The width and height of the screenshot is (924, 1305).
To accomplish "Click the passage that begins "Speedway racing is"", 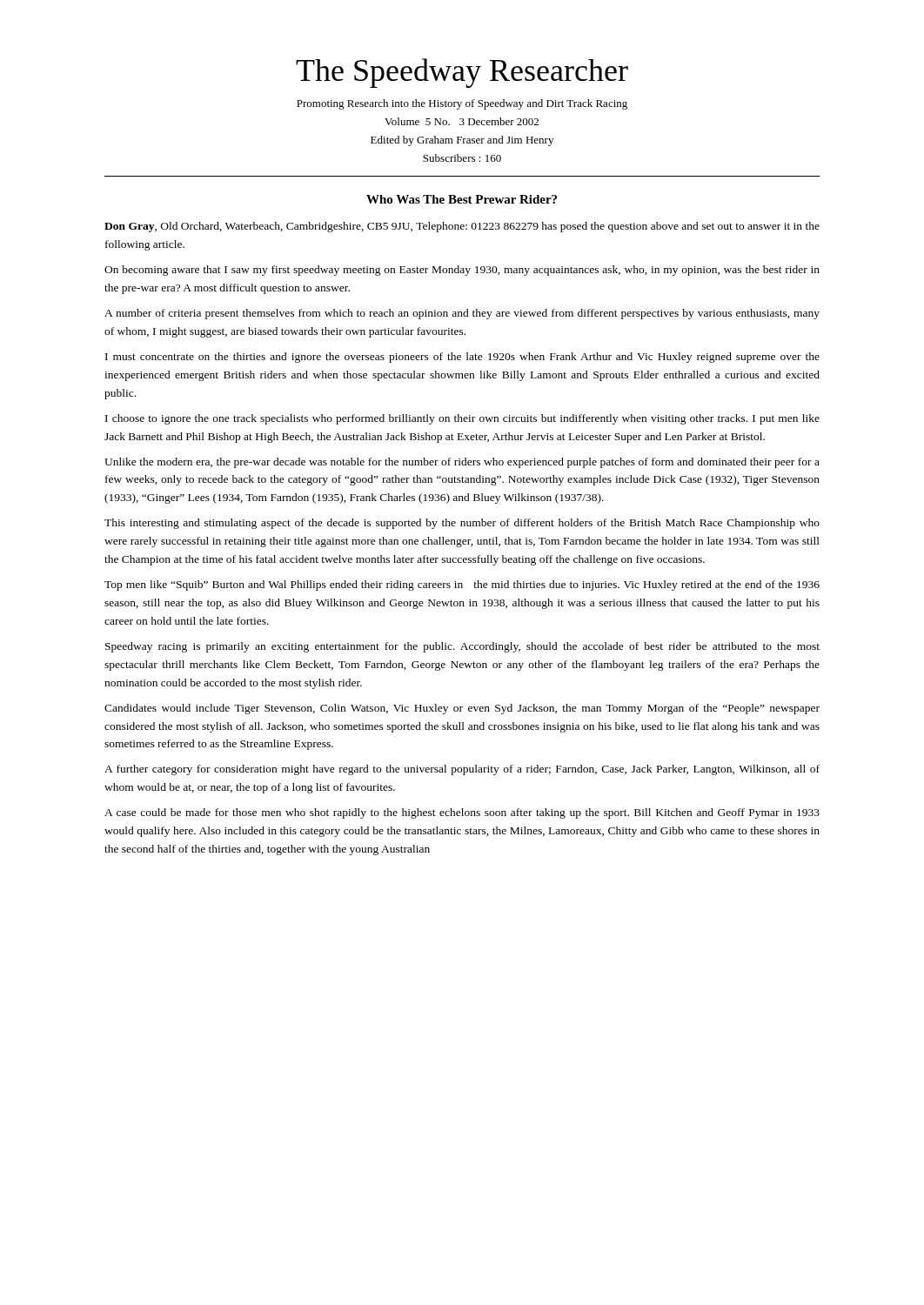I will [x=462, y=664].
